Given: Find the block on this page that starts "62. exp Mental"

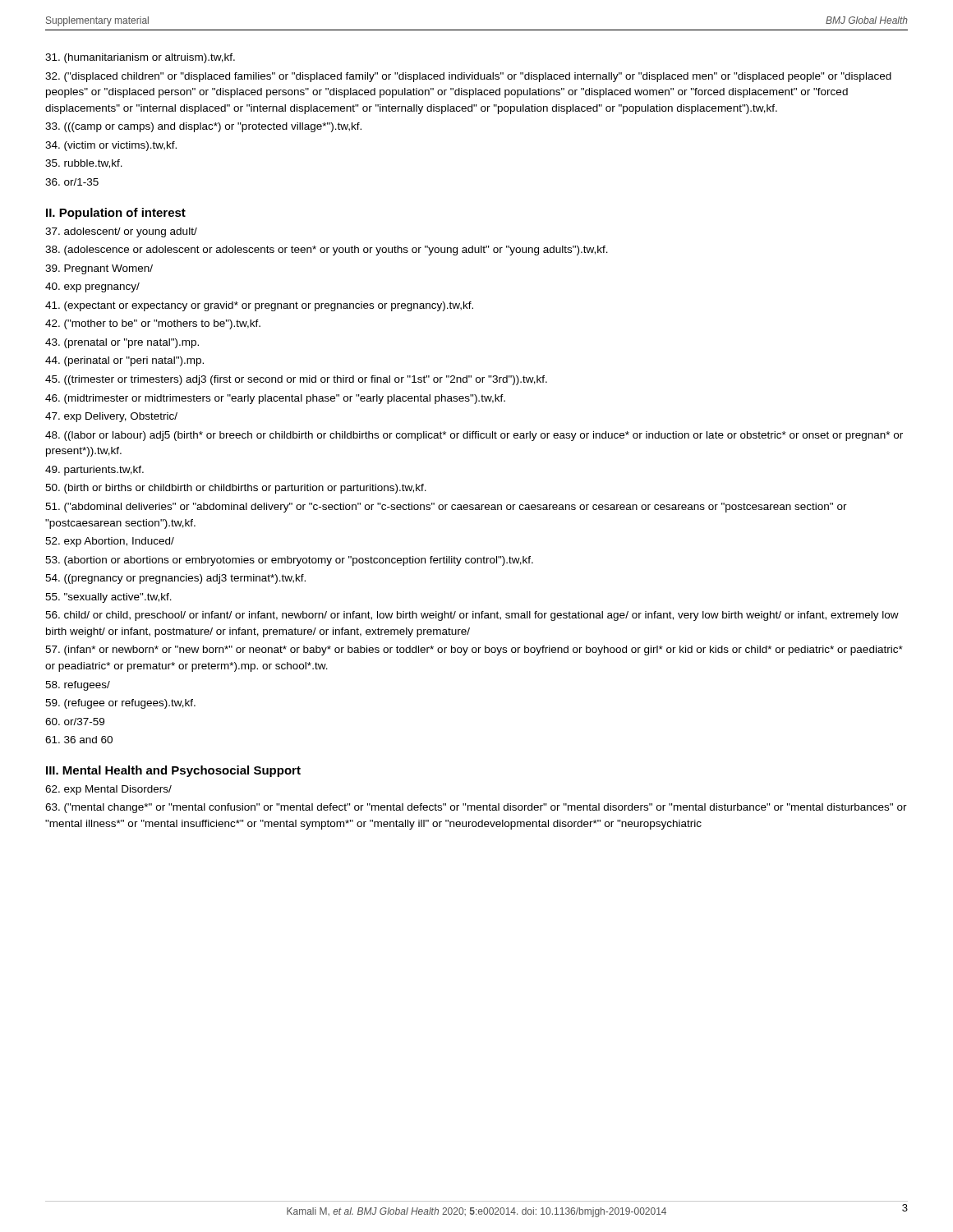Looking at the screenshot, I should [x=108, y=789].
